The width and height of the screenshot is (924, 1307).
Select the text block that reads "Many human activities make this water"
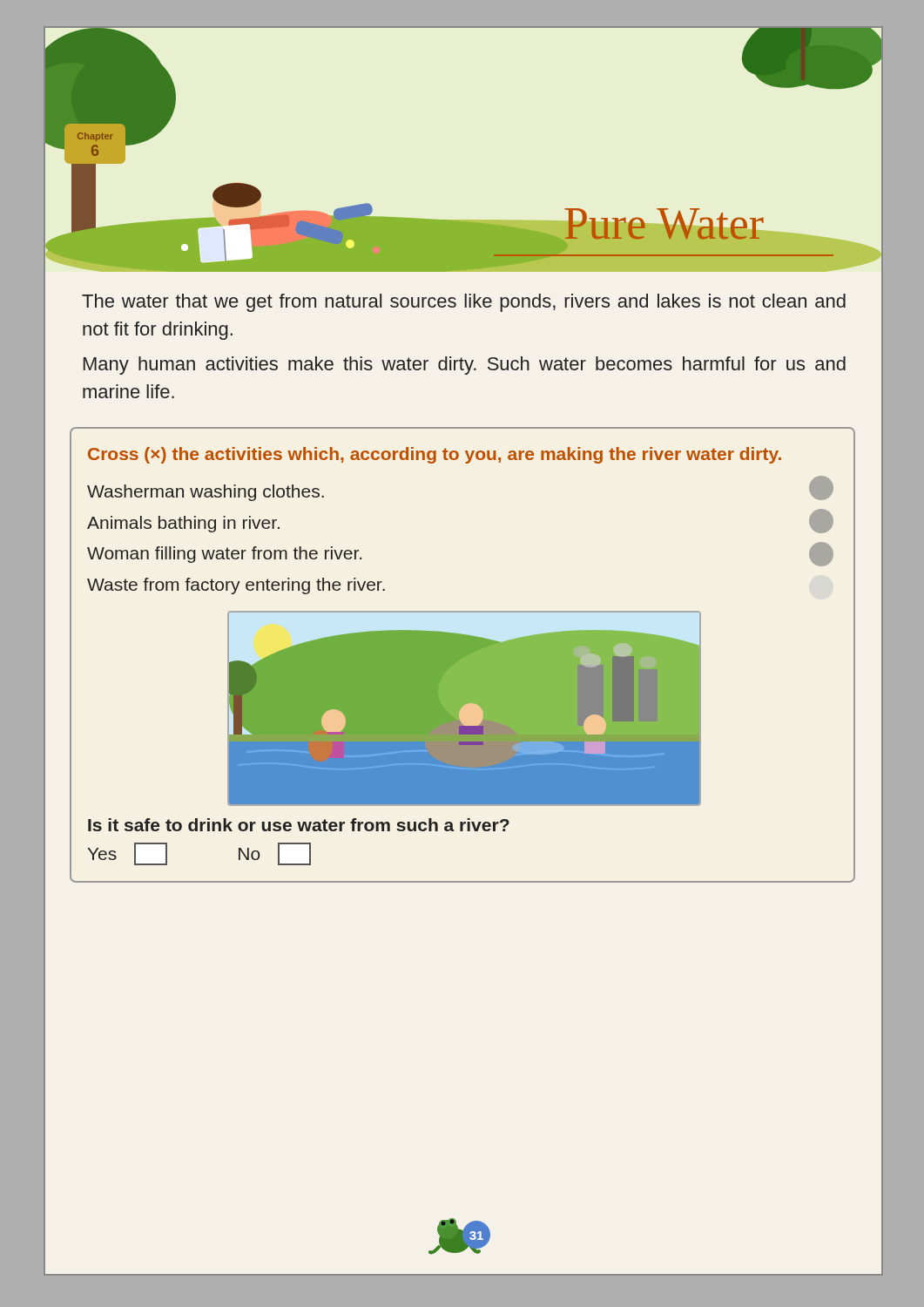pyautogui.click(x=464, y=378)
